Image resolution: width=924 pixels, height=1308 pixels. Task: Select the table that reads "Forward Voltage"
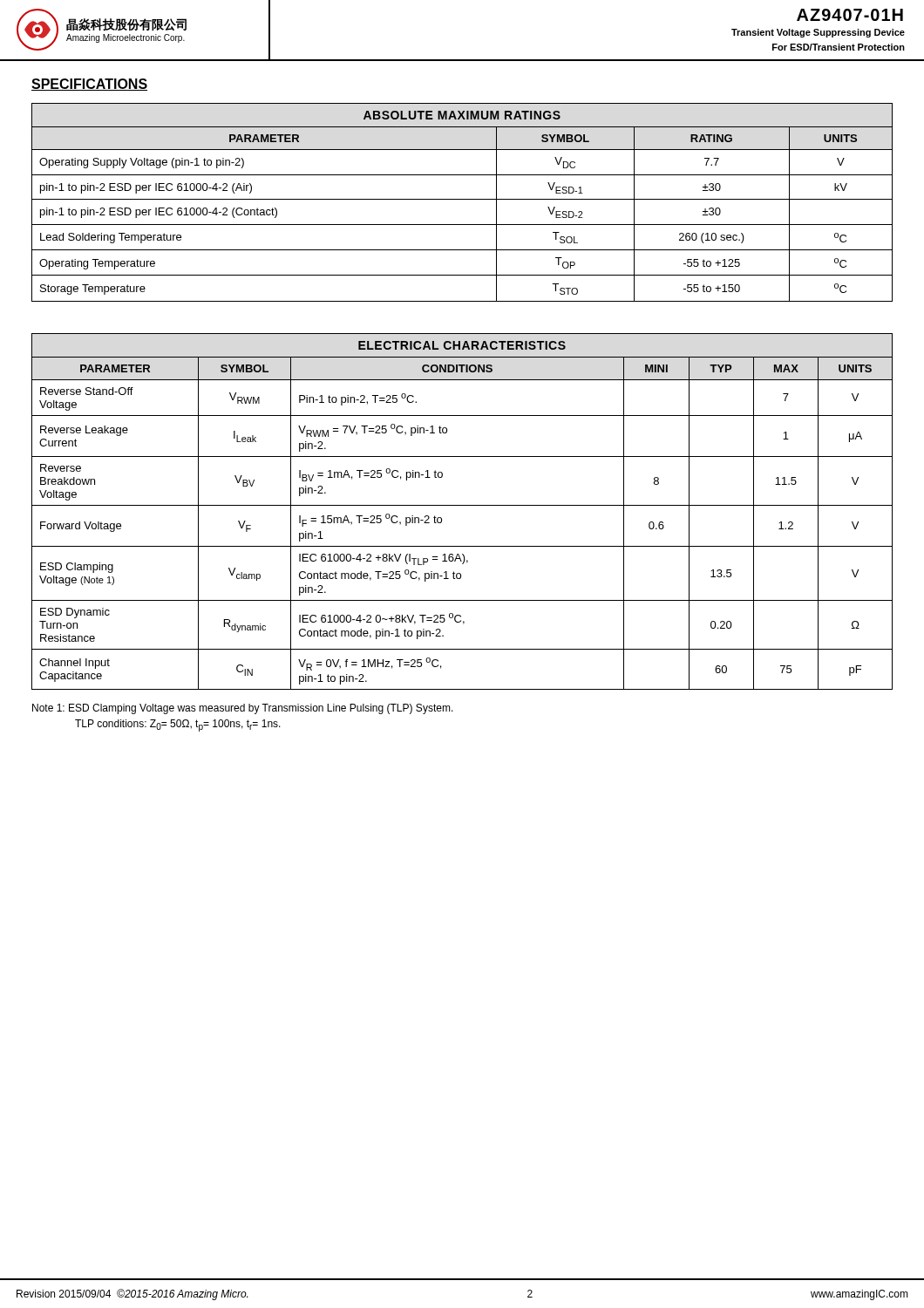[x=462, y=511]
